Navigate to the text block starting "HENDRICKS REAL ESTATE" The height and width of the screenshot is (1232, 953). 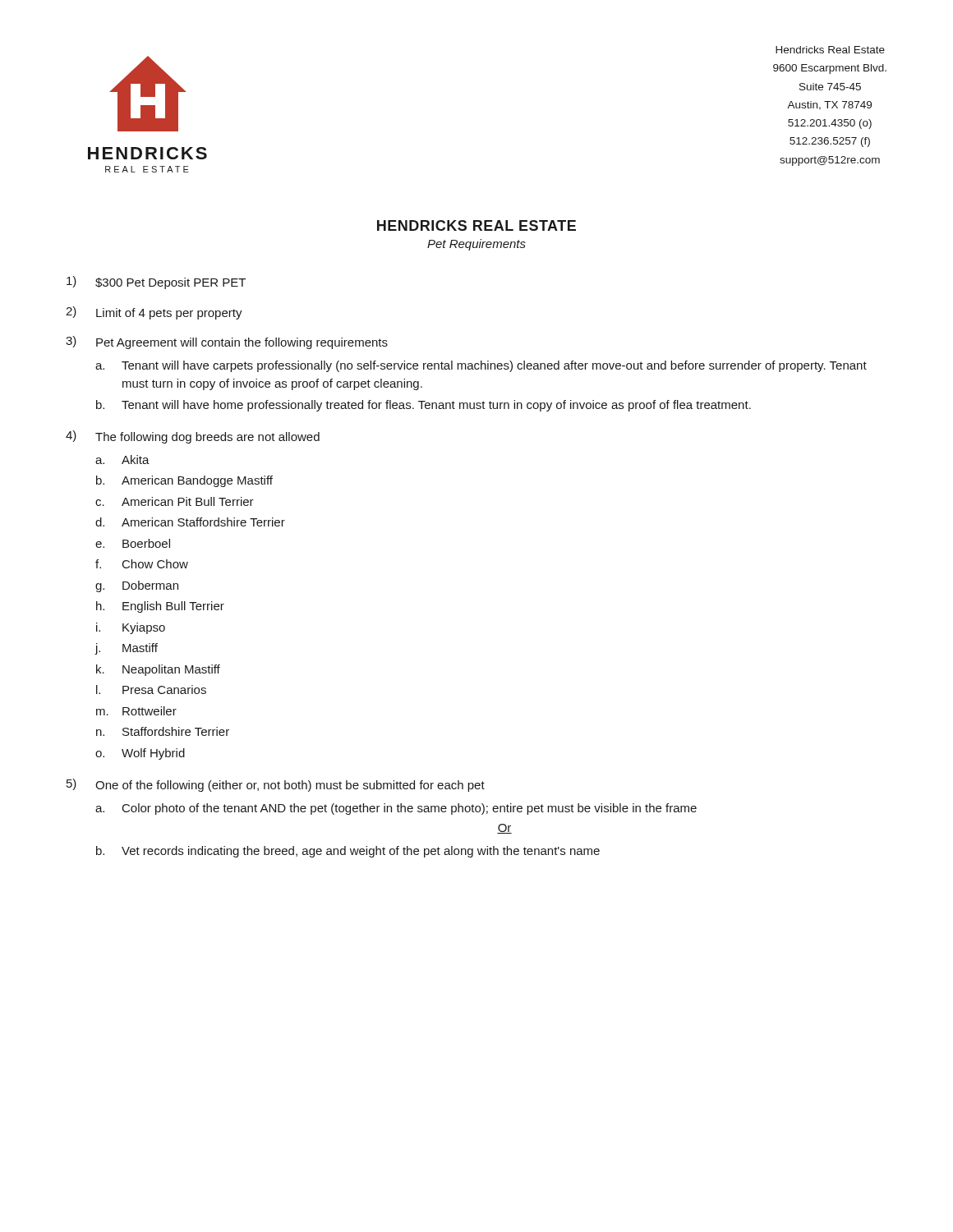coord(476,226)
